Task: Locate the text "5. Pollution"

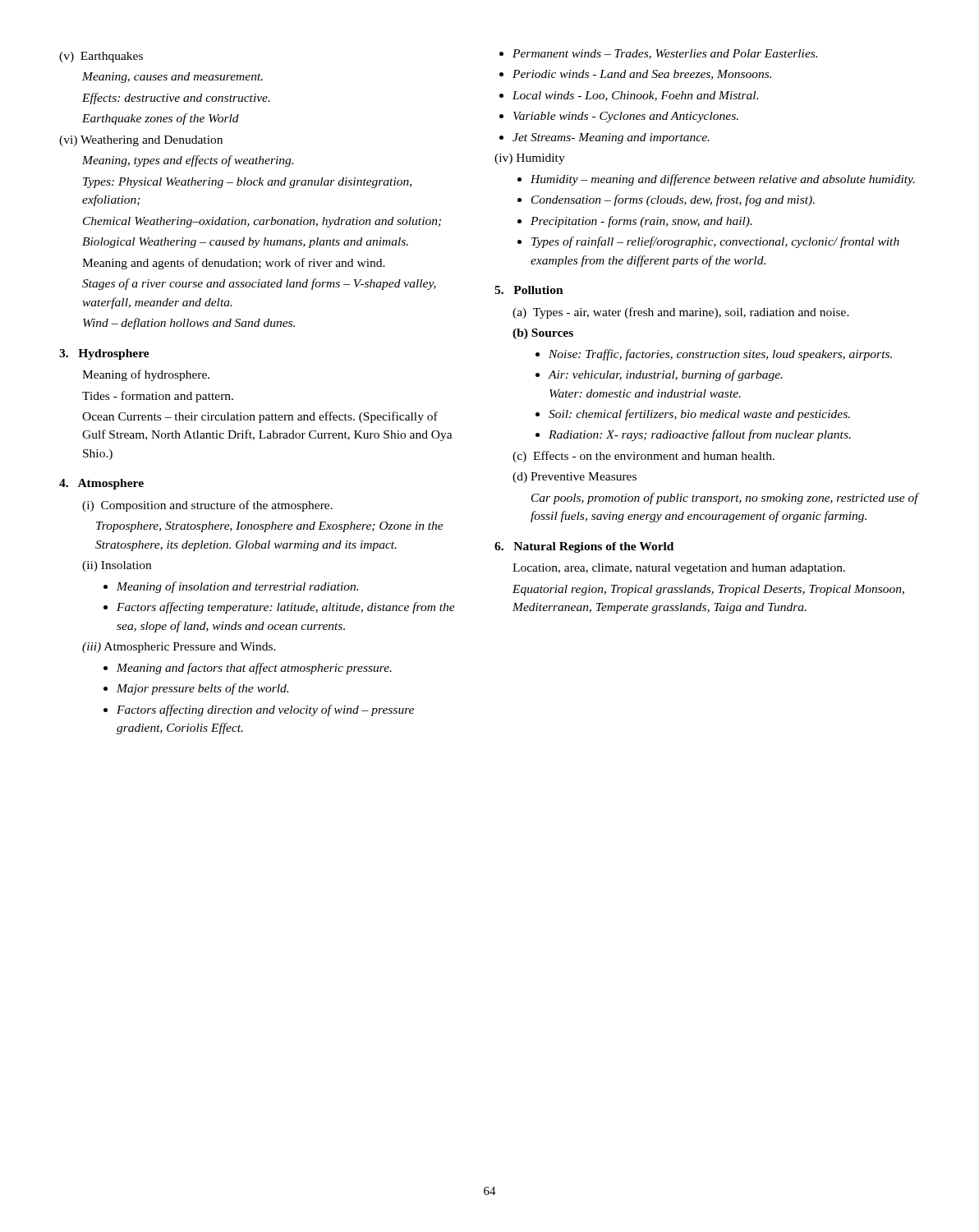Action: 529,290
